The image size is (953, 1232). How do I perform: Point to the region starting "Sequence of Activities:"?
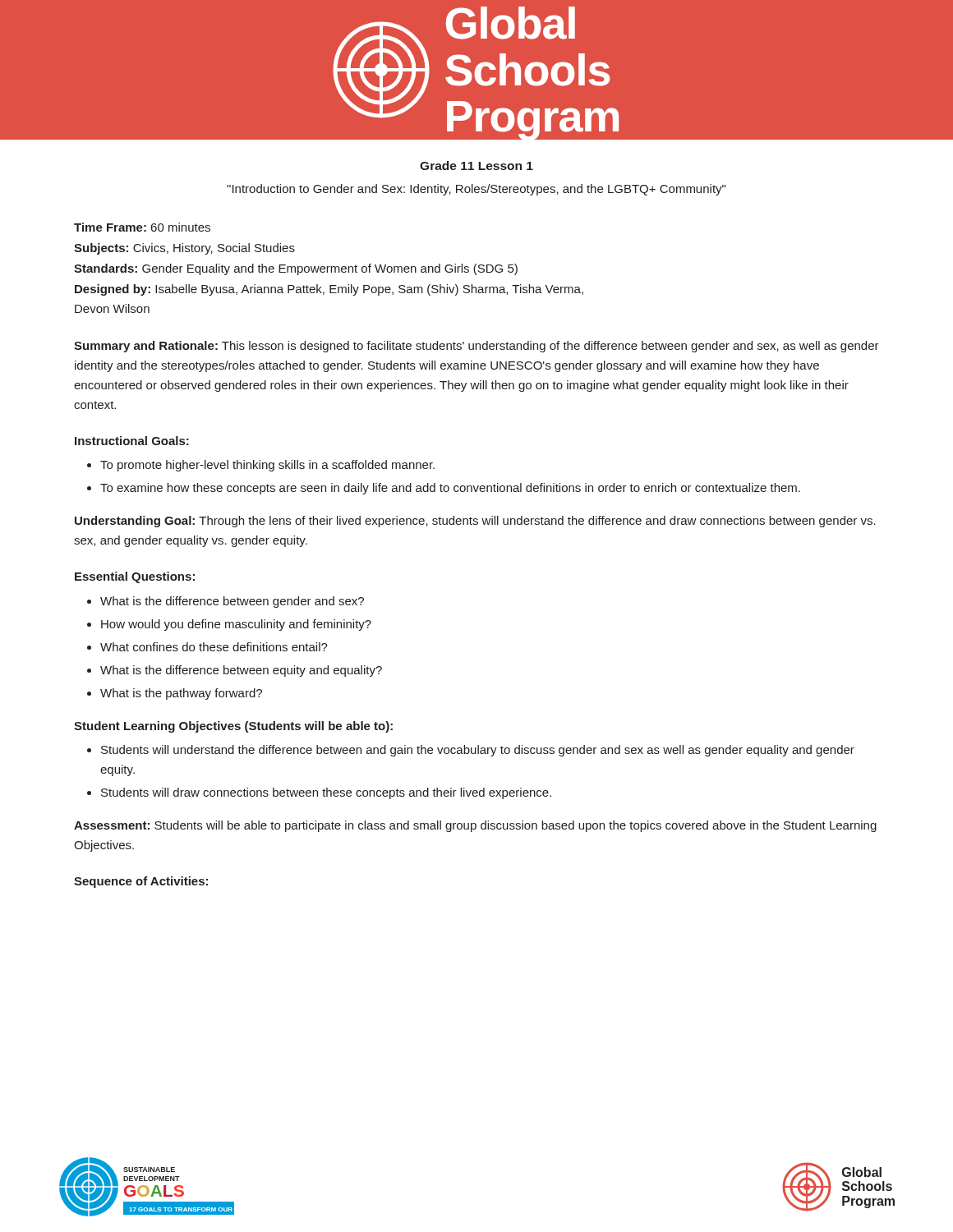tap(142, 881)
